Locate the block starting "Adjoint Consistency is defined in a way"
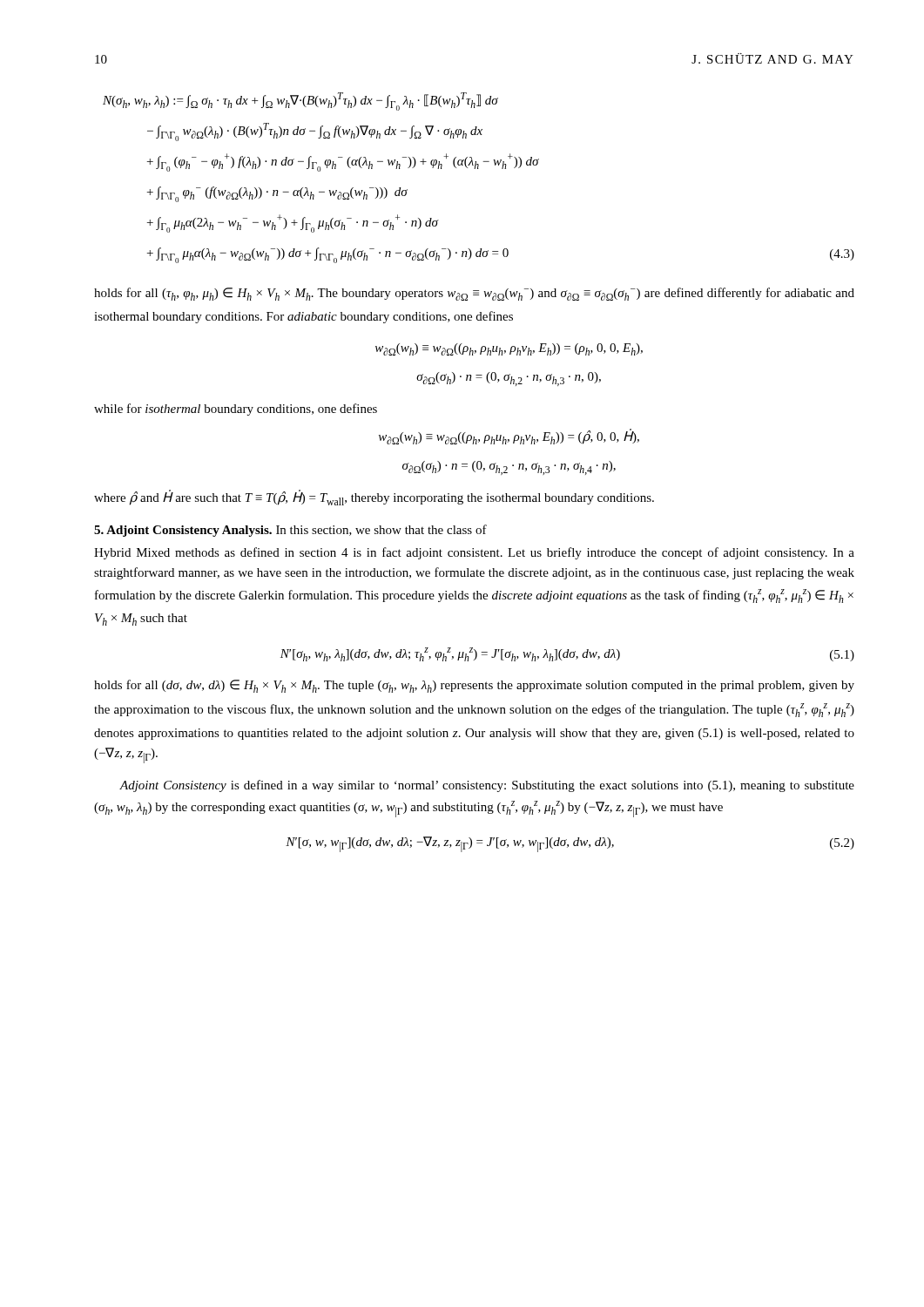The height and width of the screenshot is (1307, 924). coord(474,798)
